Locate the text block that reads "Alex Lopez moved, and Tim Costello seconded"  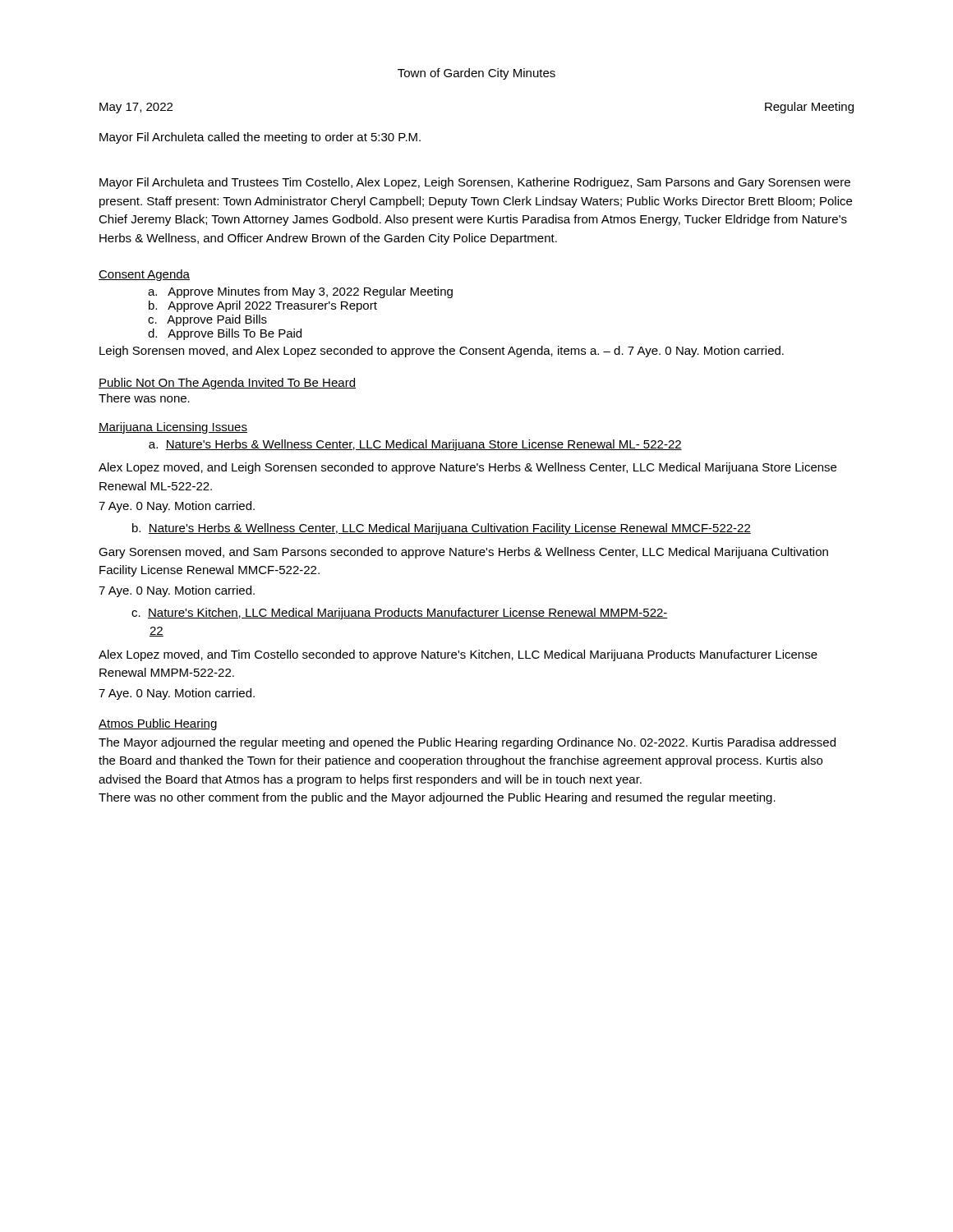pyautogui.click(x=458, y=663)
